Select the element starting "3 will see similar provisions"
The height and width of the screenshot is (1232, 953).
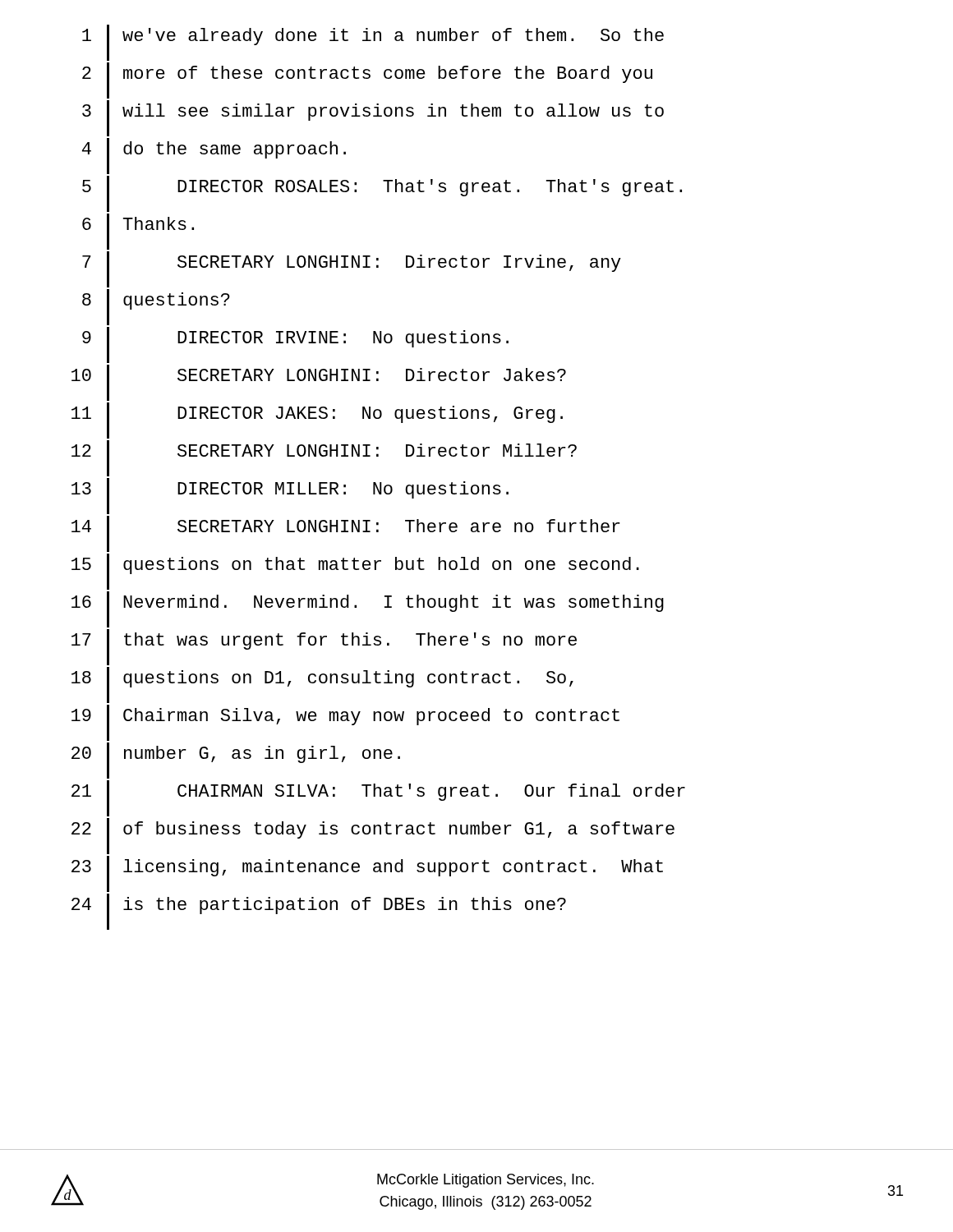click(x=476, y=118)
